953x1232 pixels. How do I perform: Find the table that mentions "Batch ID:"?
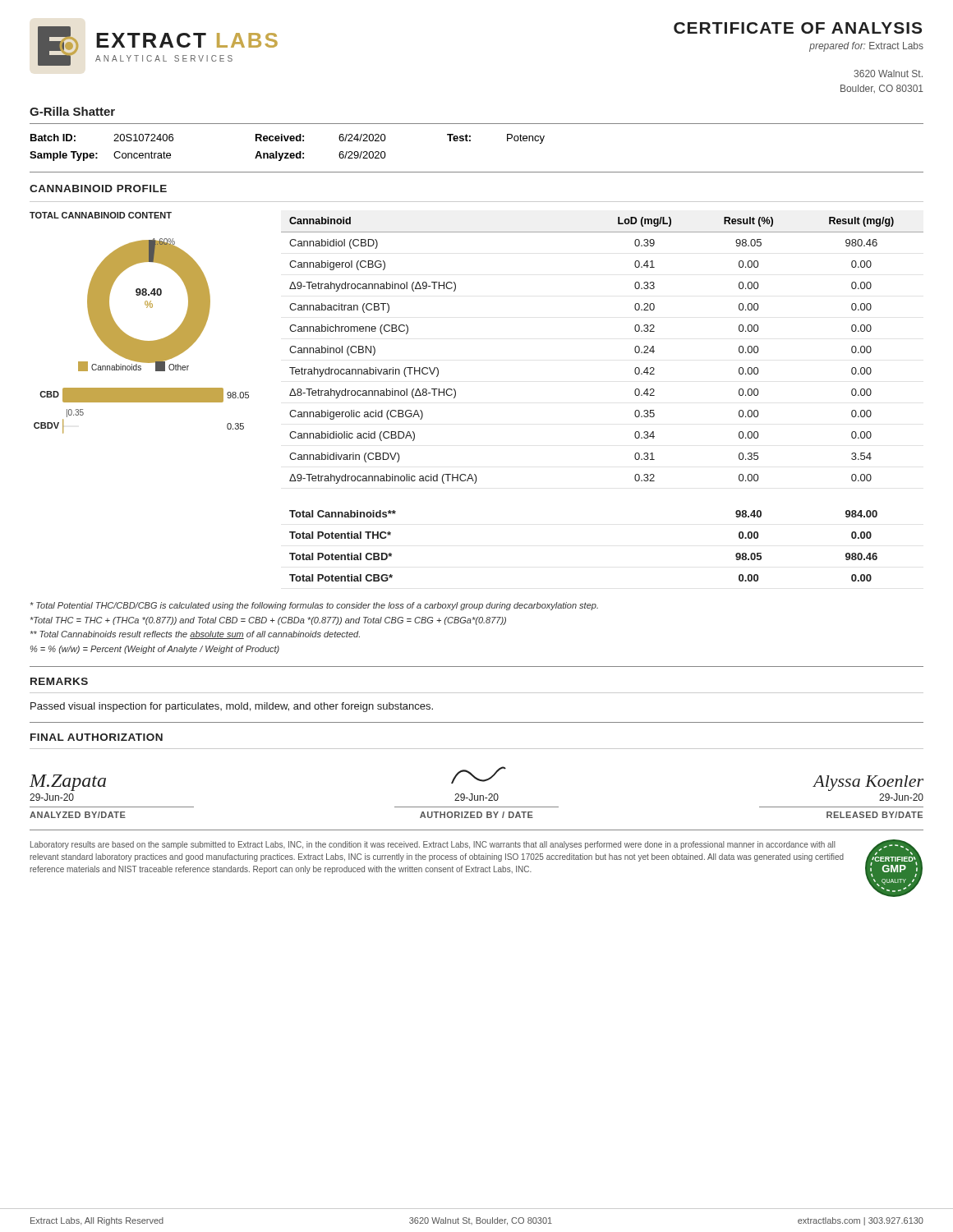click(476, 145)
